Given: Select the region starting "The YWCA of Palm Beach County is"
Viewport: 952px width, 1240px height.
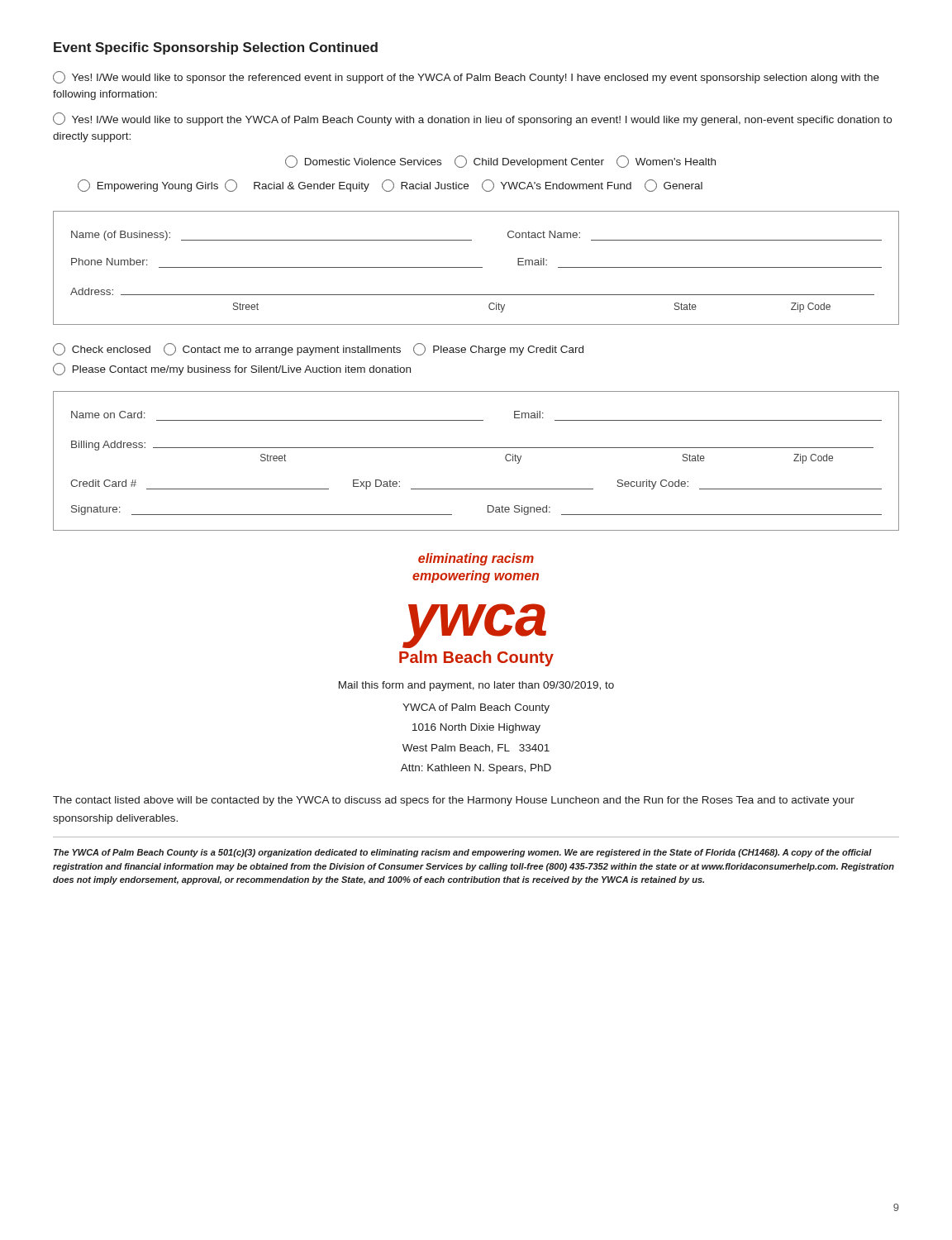Looking at the screenshot, I should (x=474, y=866).
